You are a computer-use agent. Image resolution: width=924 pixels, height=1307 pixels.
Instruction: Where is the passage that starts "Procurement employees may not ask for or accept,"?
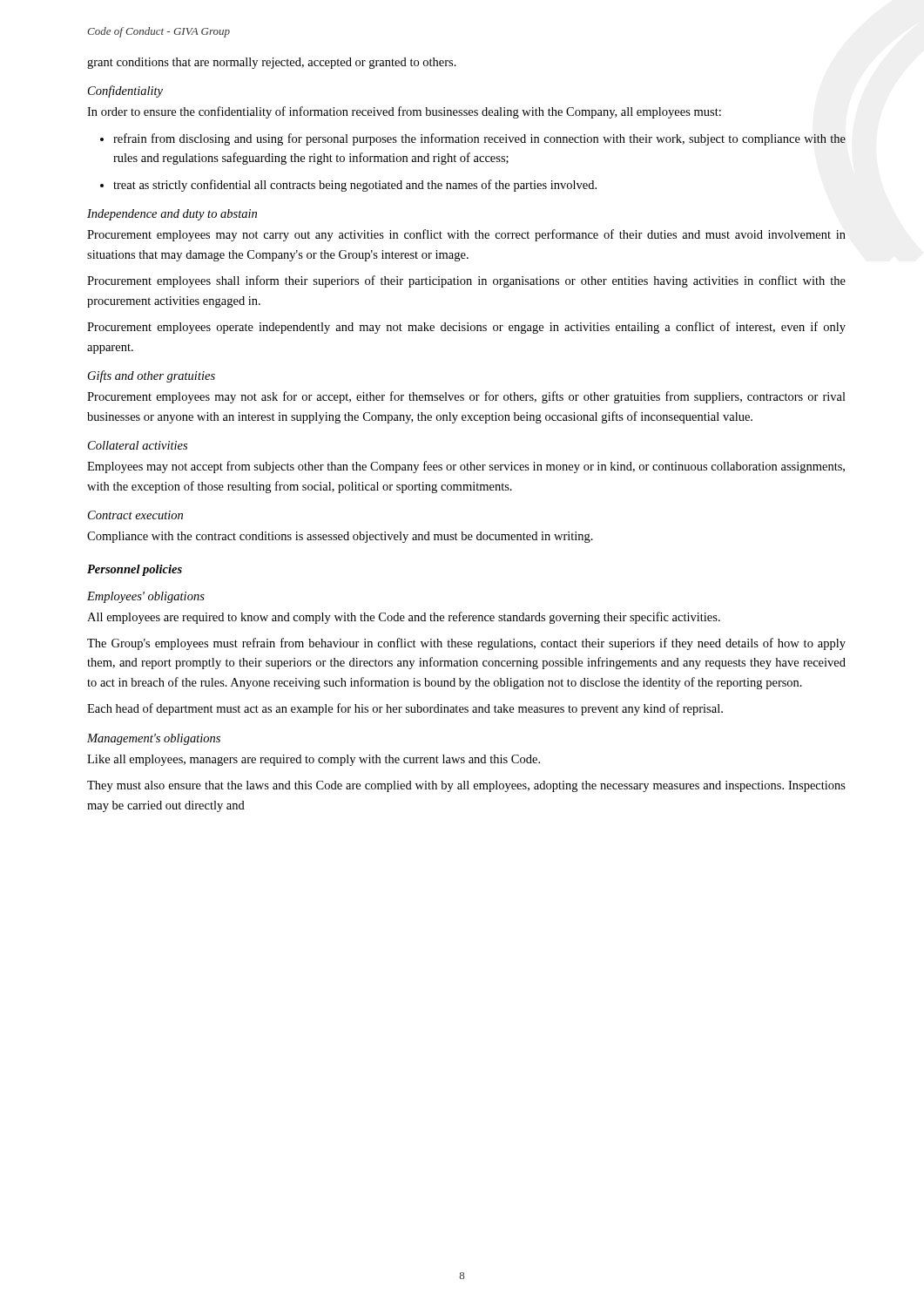(x=466, y=407)
